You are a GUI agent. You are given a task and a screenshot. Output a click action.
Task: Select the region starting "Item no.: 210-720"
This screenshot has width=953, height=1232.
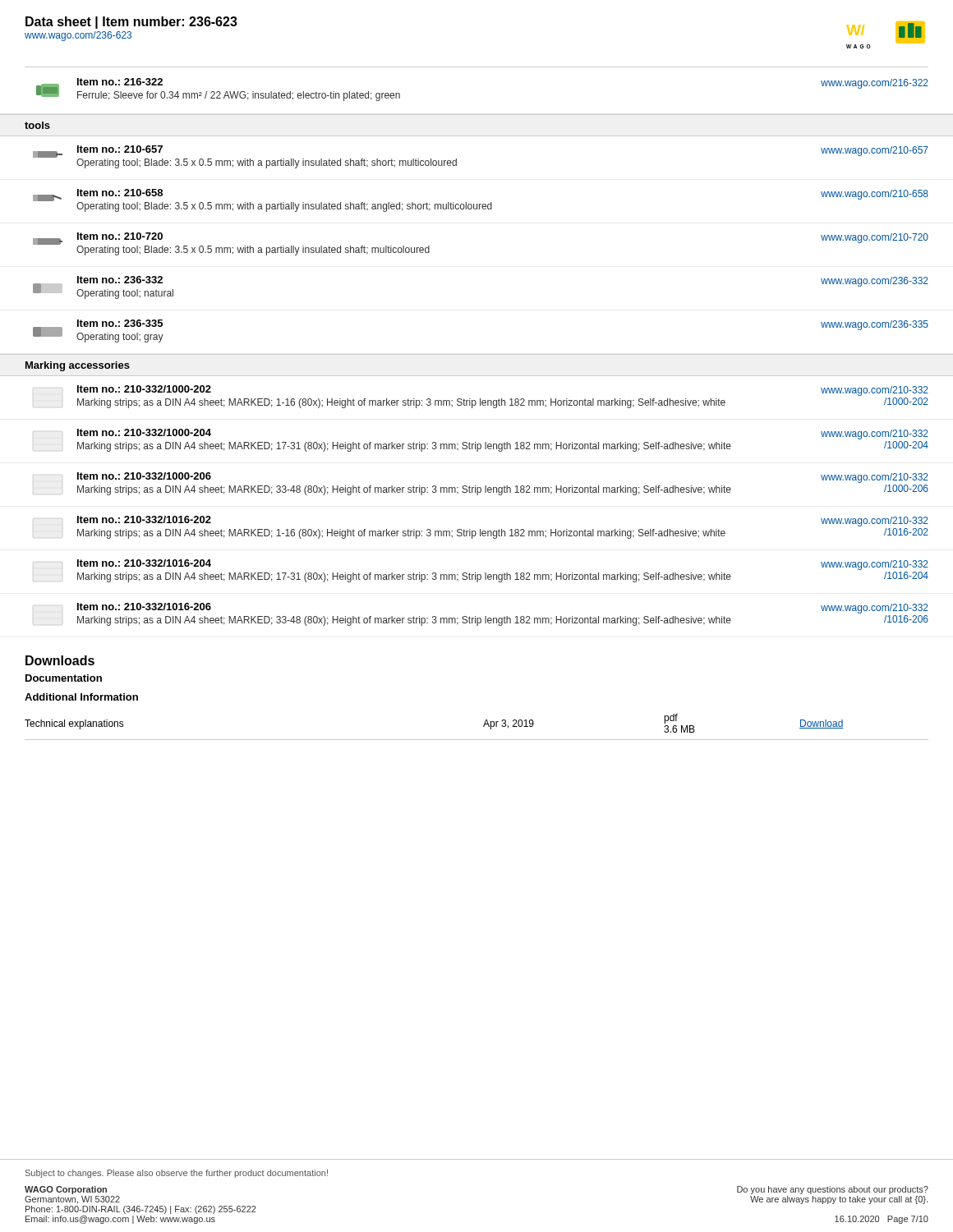[294, 246]
